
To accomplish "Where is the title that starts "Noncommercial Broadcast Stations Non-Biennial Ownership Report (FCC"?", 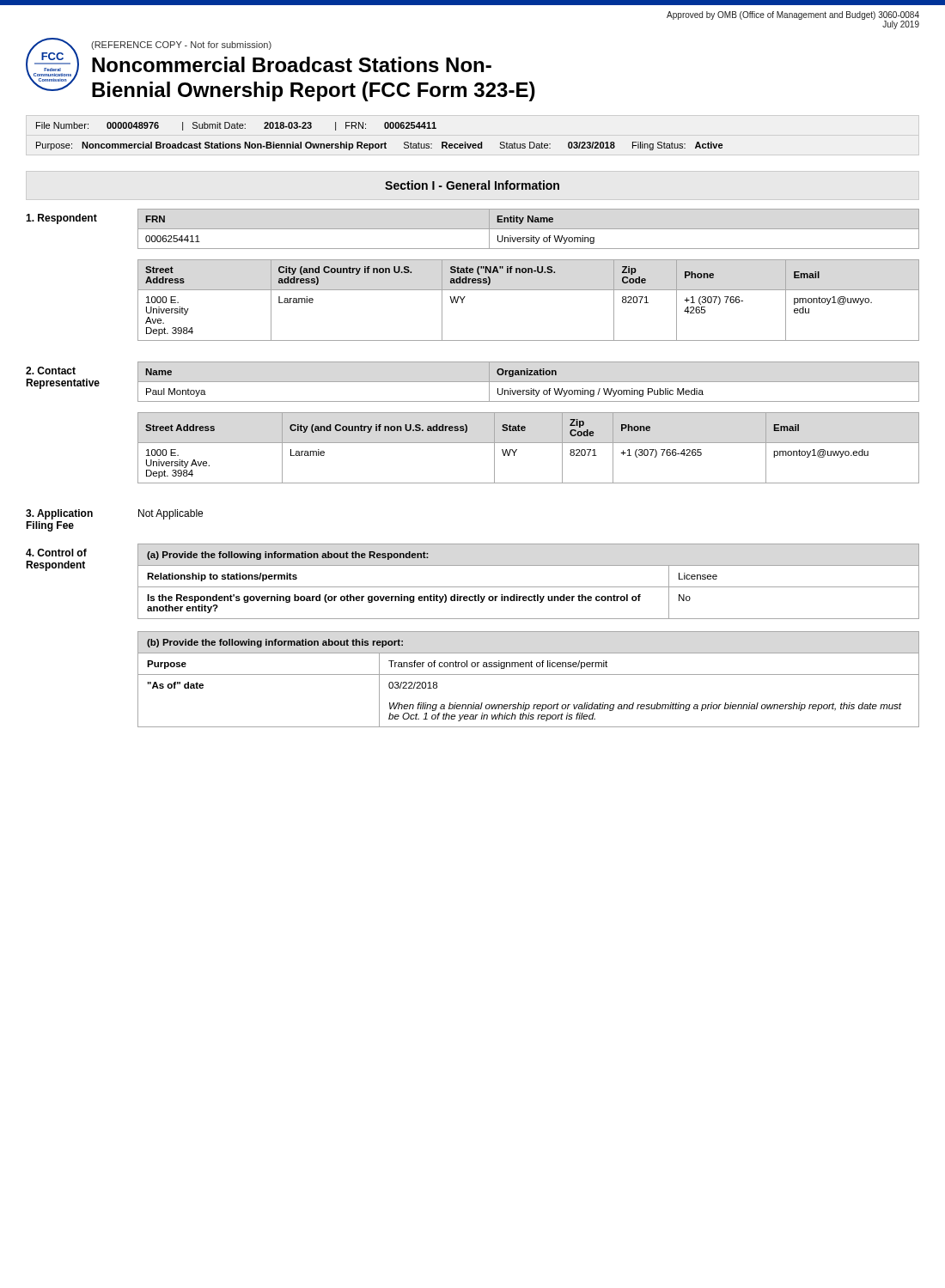I will [313, 77].
